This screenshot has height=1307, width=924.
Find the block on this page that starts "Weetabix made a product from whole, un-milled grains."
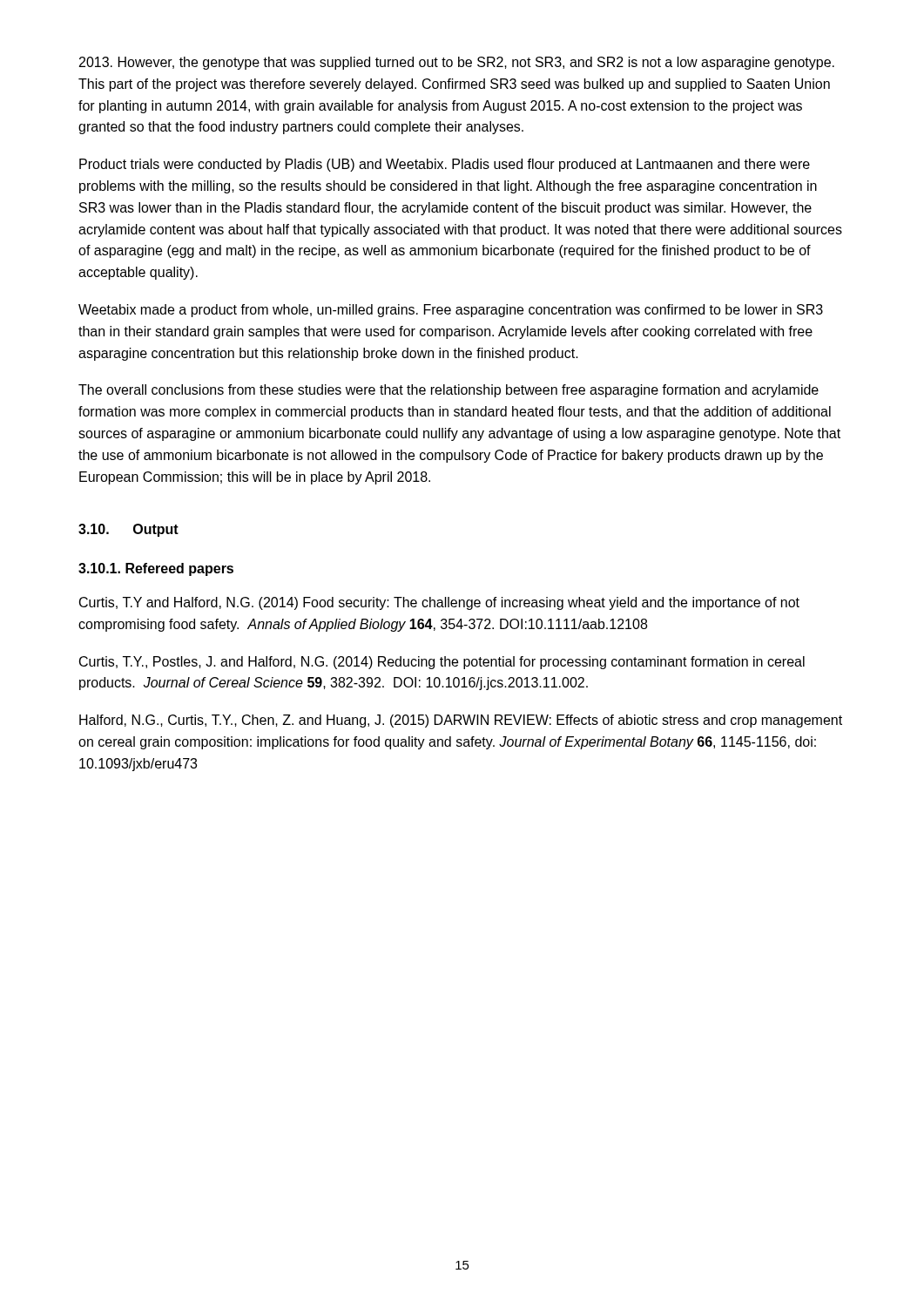tap(462, 332)
